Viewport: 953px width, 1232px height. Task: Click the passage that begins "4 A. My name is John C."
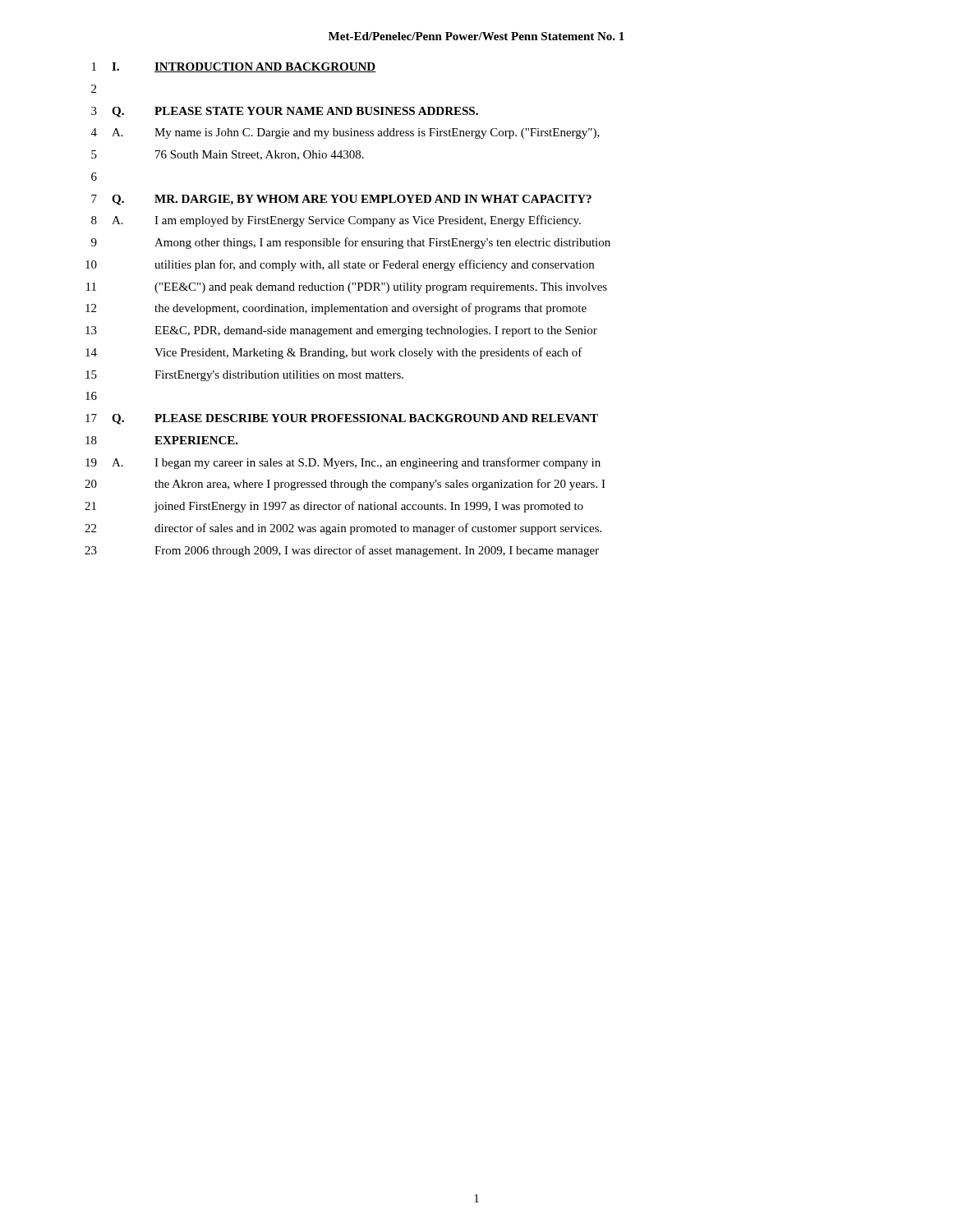476,132
